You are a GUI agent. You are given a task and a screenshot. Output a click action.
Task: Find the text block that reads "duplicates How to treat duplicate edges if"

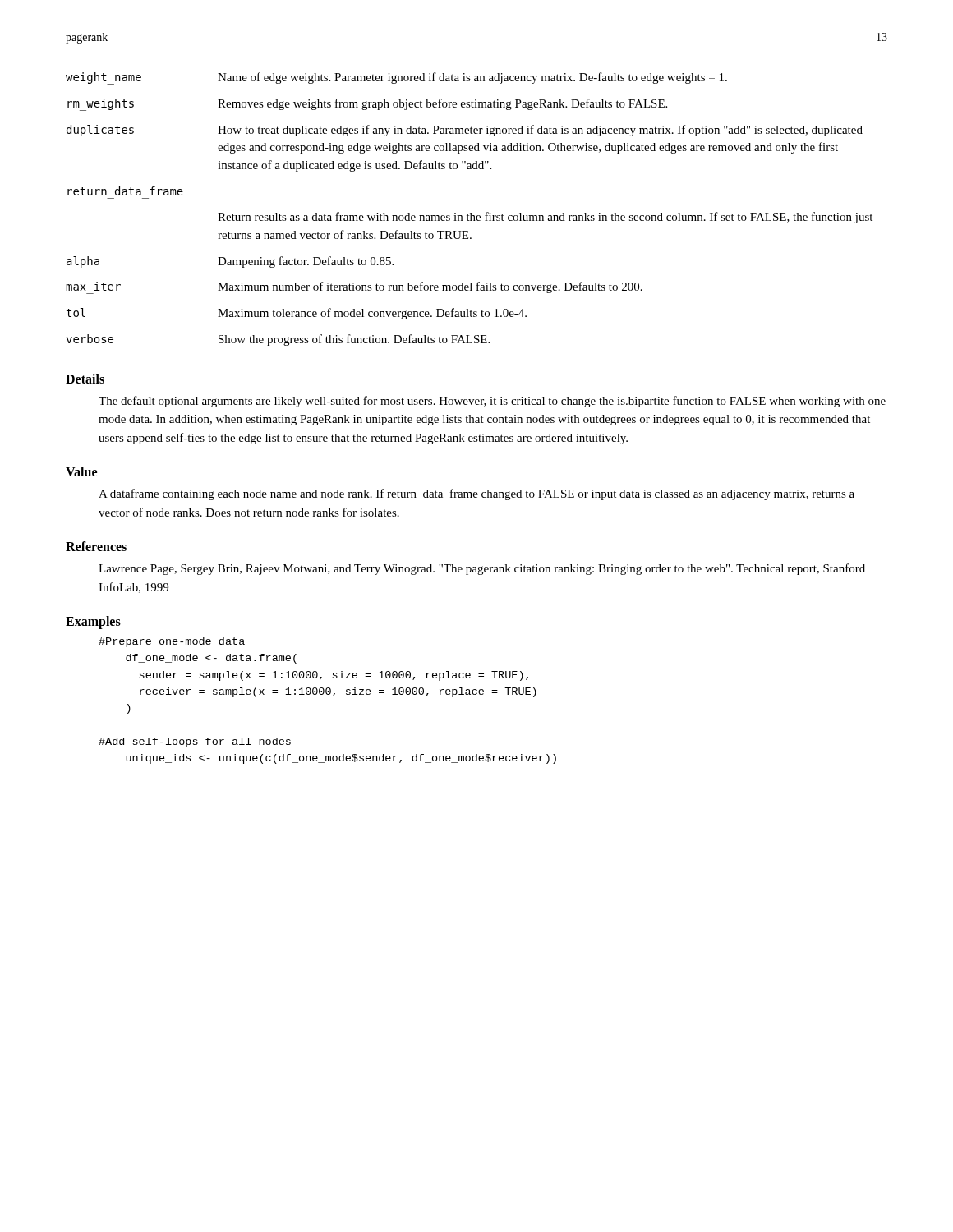pos(476,149)
